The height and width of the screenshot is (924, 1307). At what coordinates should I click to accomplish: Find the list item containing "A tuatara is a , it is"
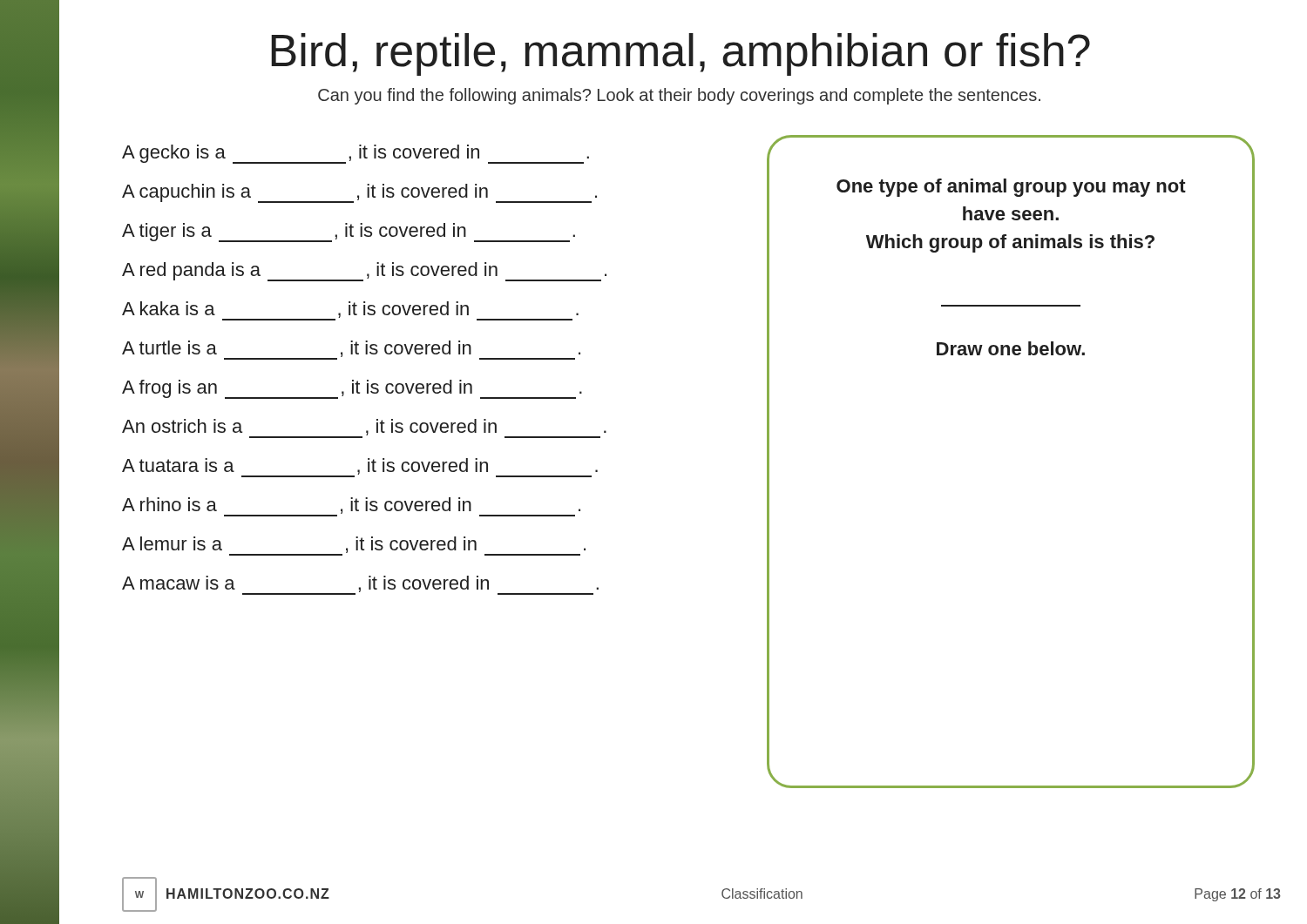pyautogui.click(x=361, y=466)
